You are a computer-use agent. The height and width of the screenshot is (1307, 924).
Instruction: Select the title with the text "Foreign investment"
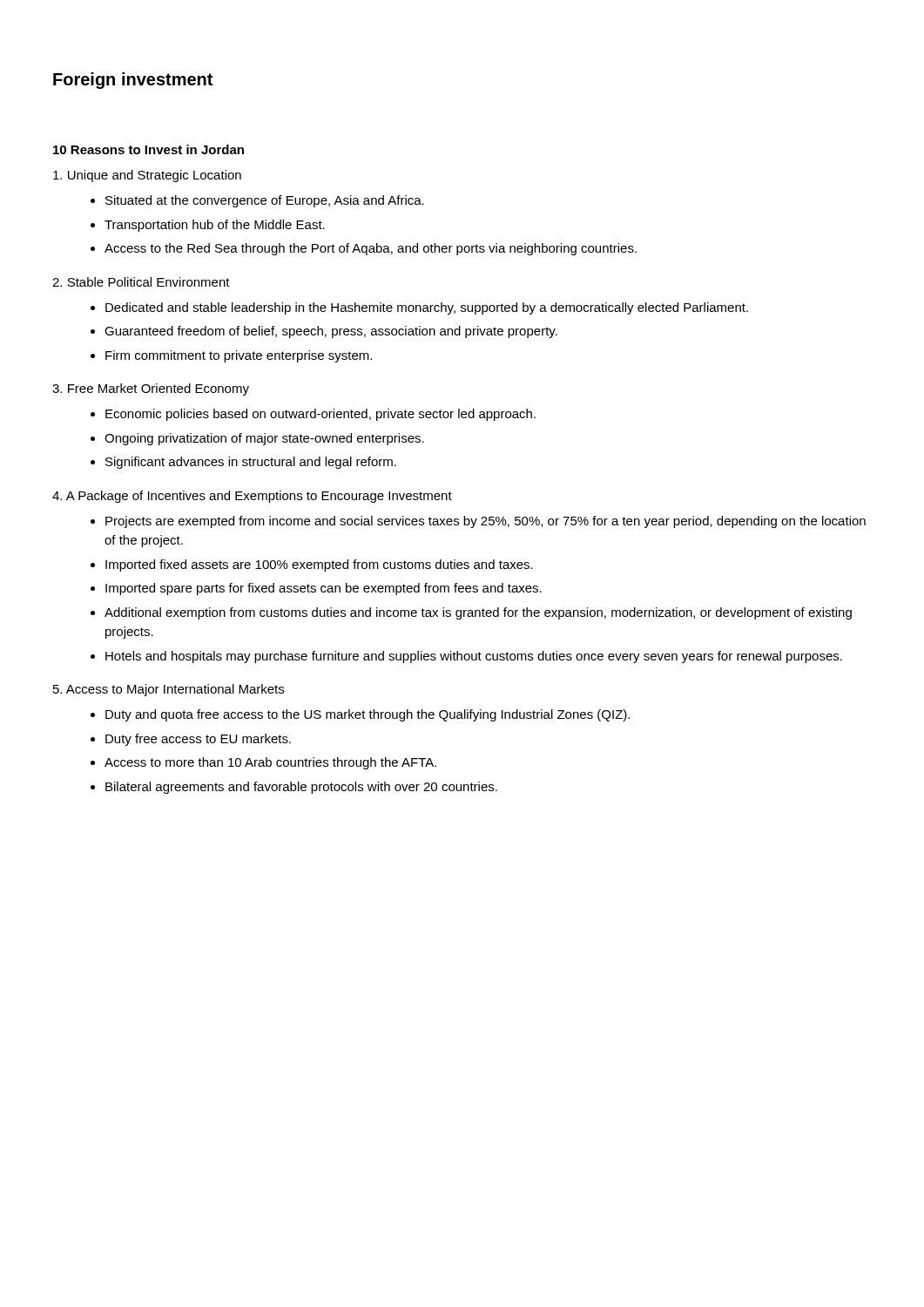coord(133,79)
